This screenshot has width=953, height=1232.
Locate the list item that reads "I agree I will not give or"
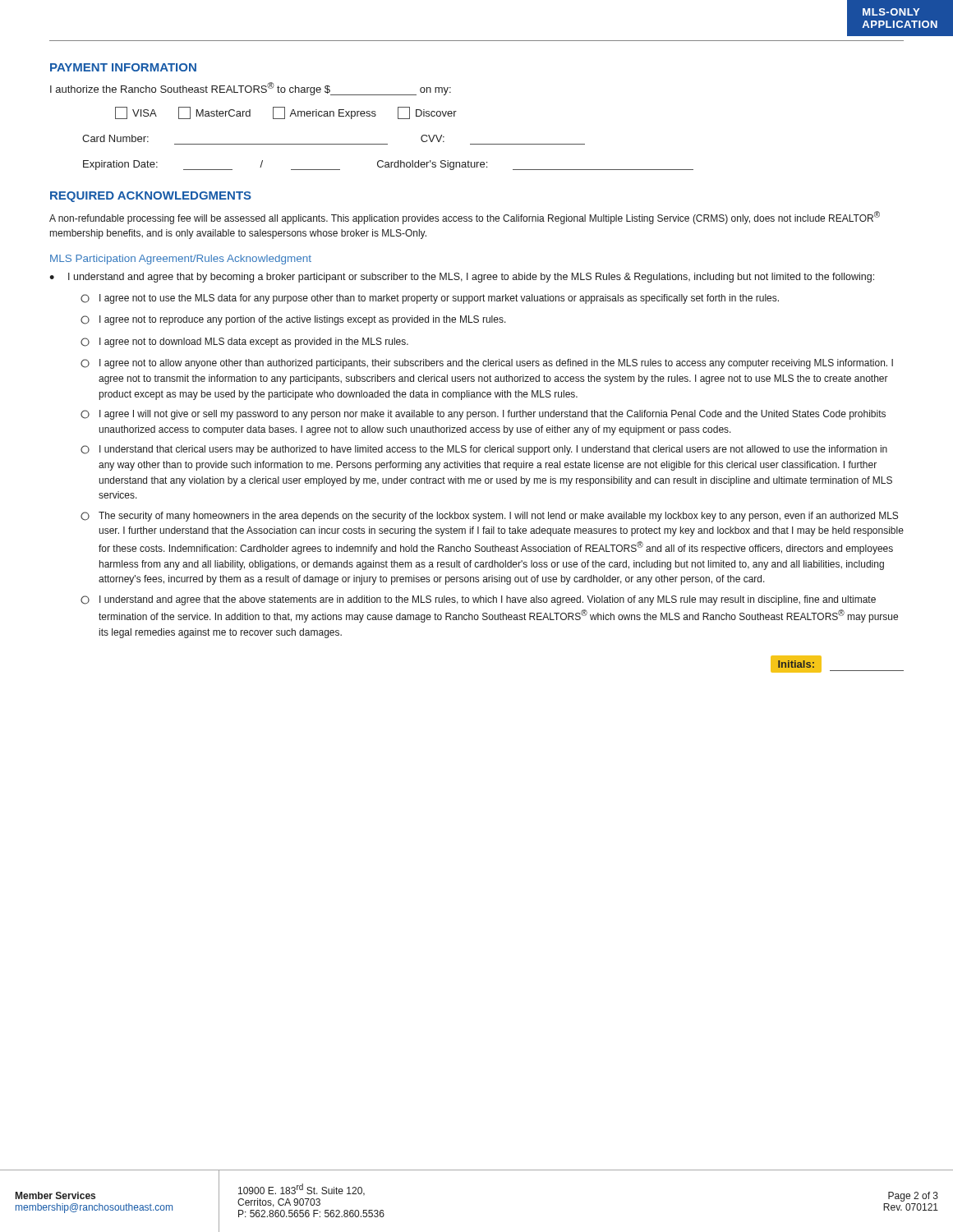point(492,422)
